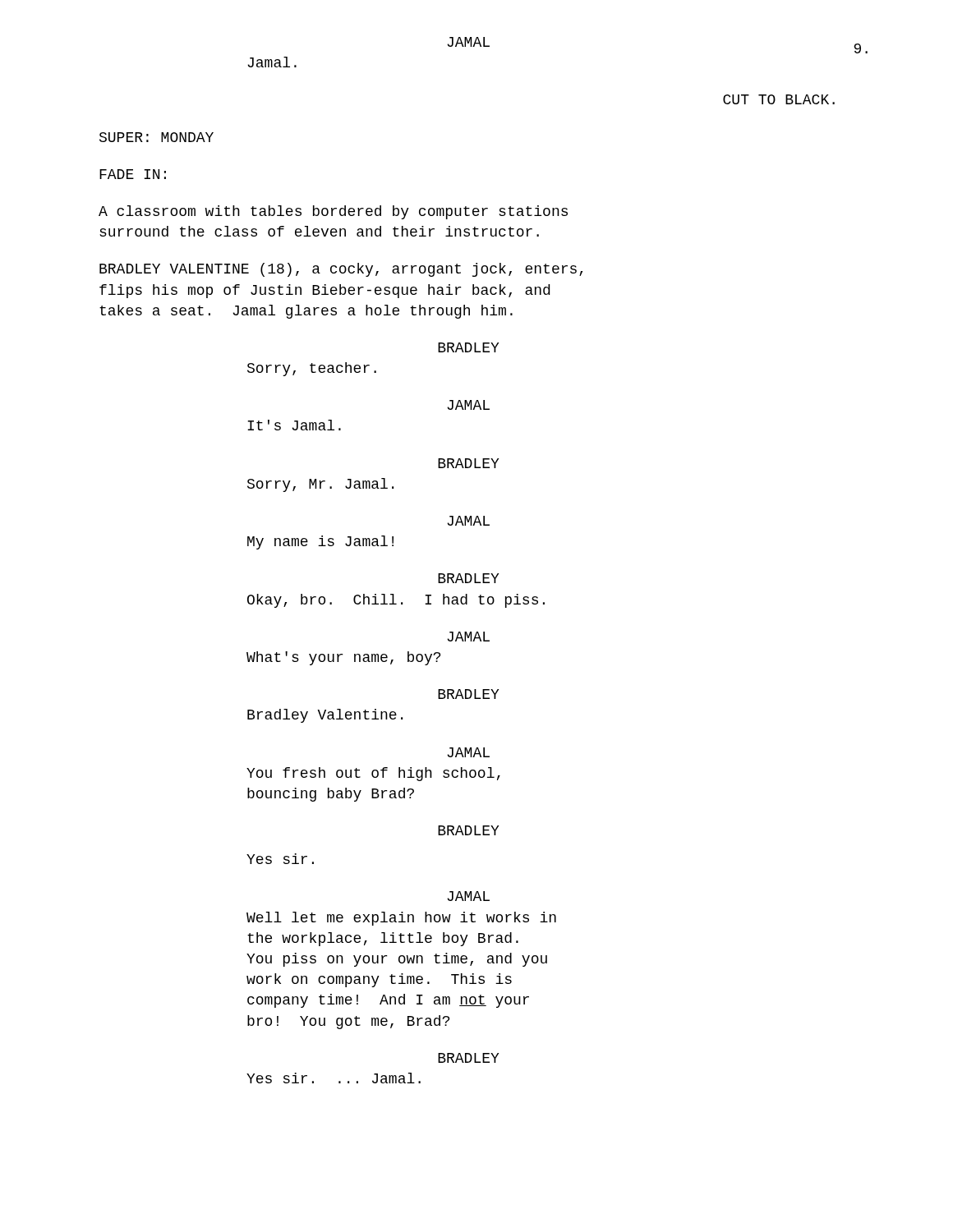Image resolution: width=953 pixels, height=1232 pixels.
Task: Find the block on this page that starts "Okay, bro. Chill."
Action: (x=397, y=600)
